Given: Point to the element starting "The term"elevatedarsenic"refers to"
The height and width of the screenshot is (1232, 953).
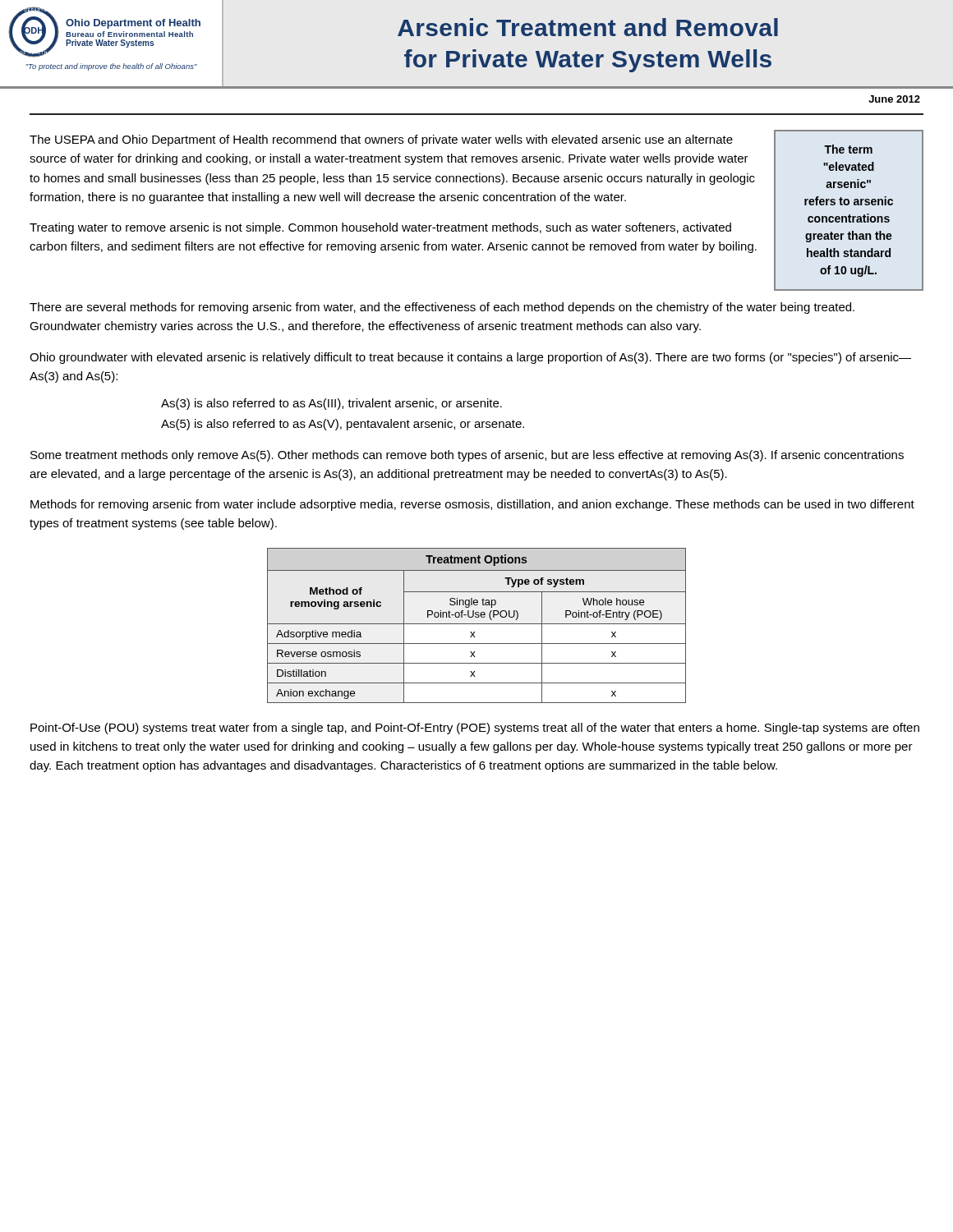Looking at the screenshot, I should (x=849, y=210).
